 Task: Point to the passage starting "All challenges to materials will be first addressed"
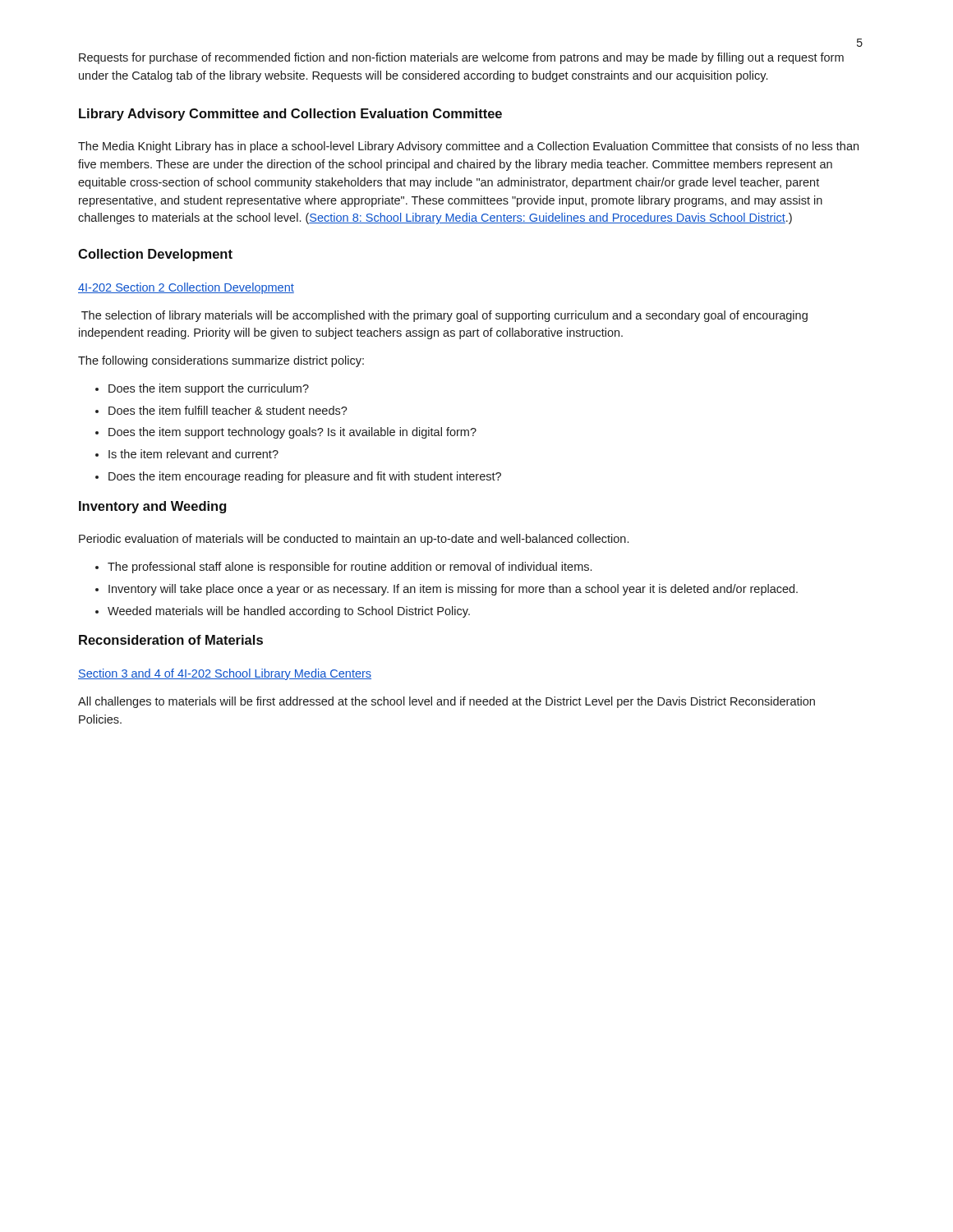coord(470,711)
